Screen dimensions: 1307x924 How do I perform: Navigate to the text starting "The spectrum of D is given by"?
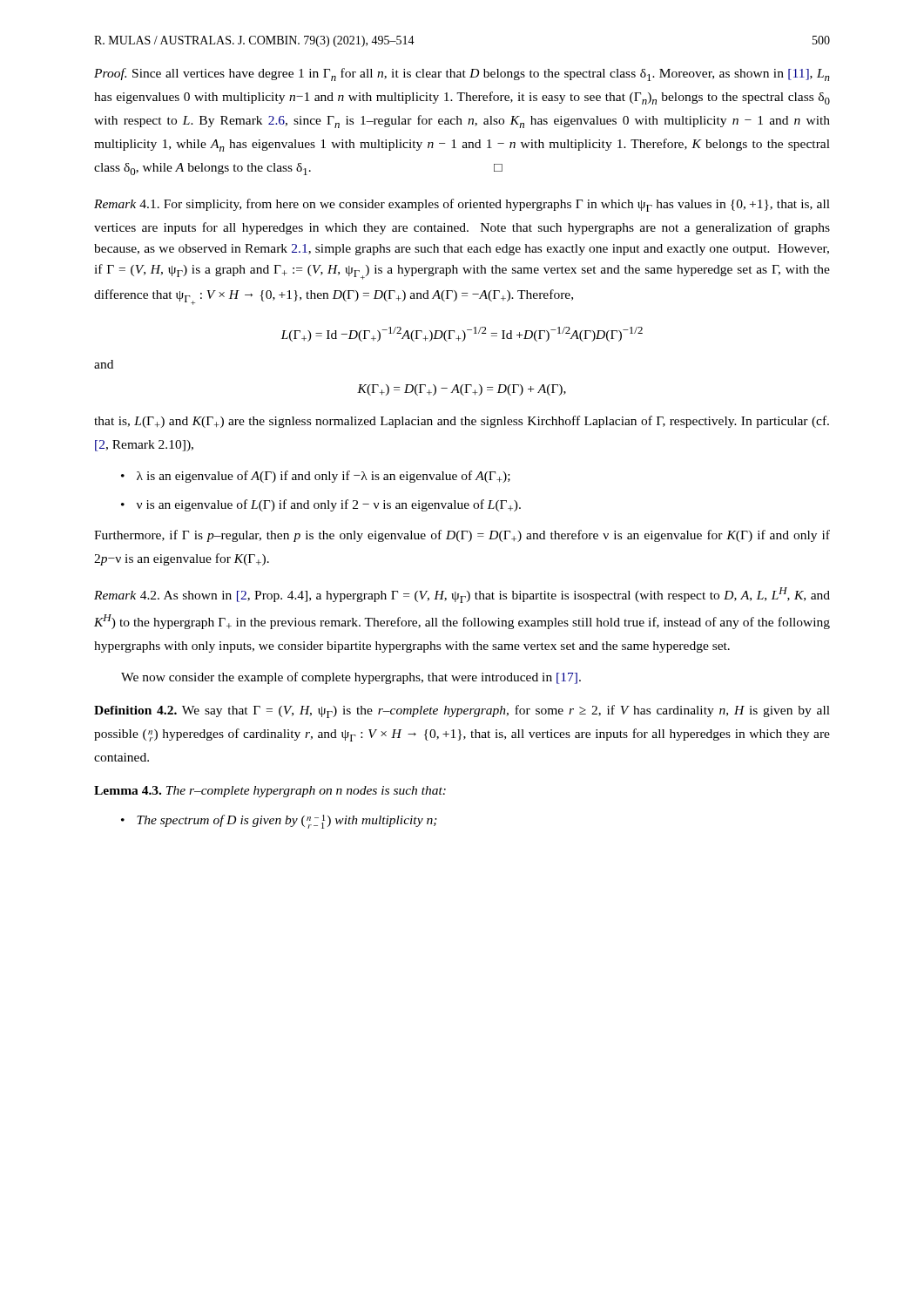point(287,821)
